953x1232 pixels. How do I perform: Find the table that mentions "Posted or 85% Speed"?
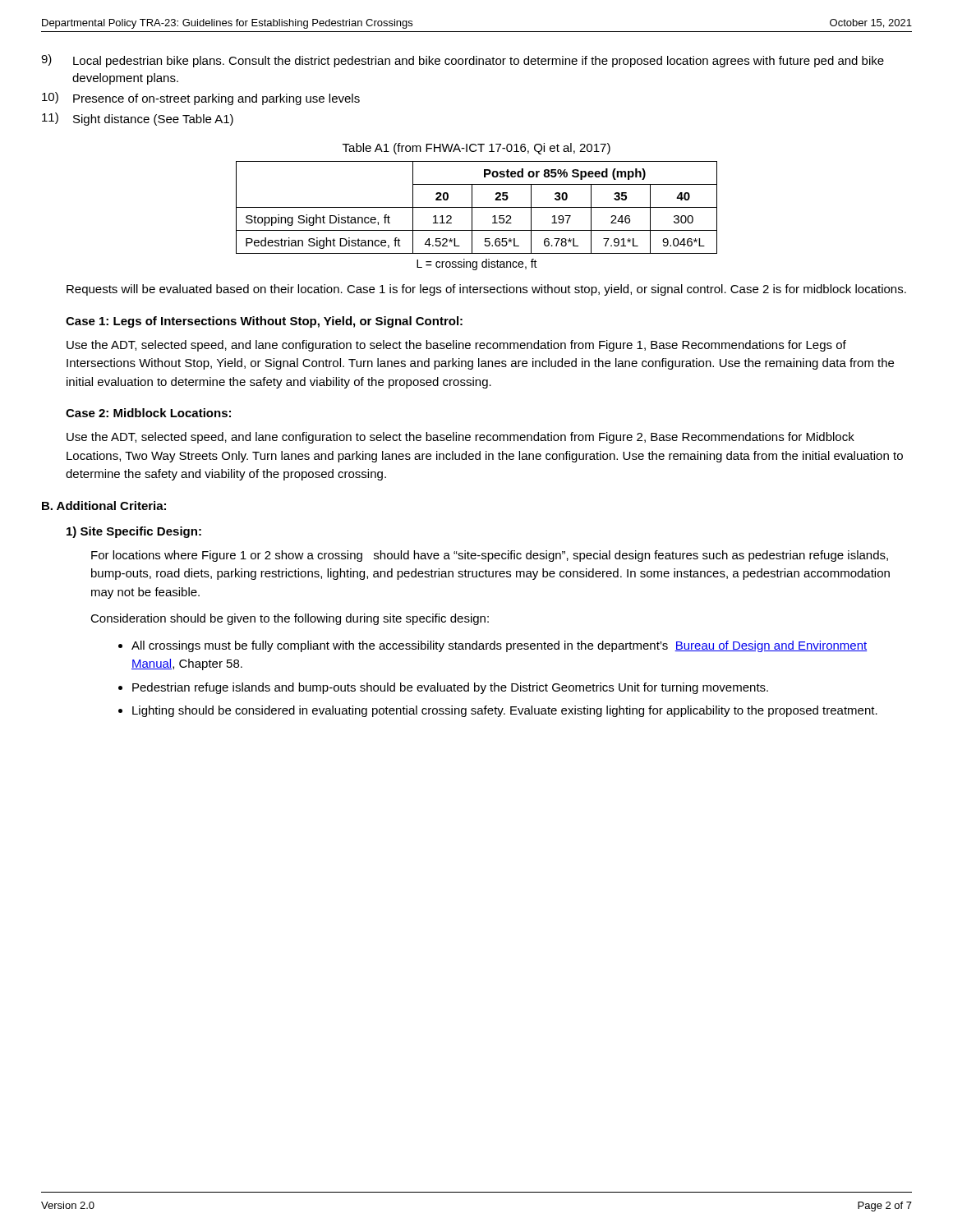point(476,207)
